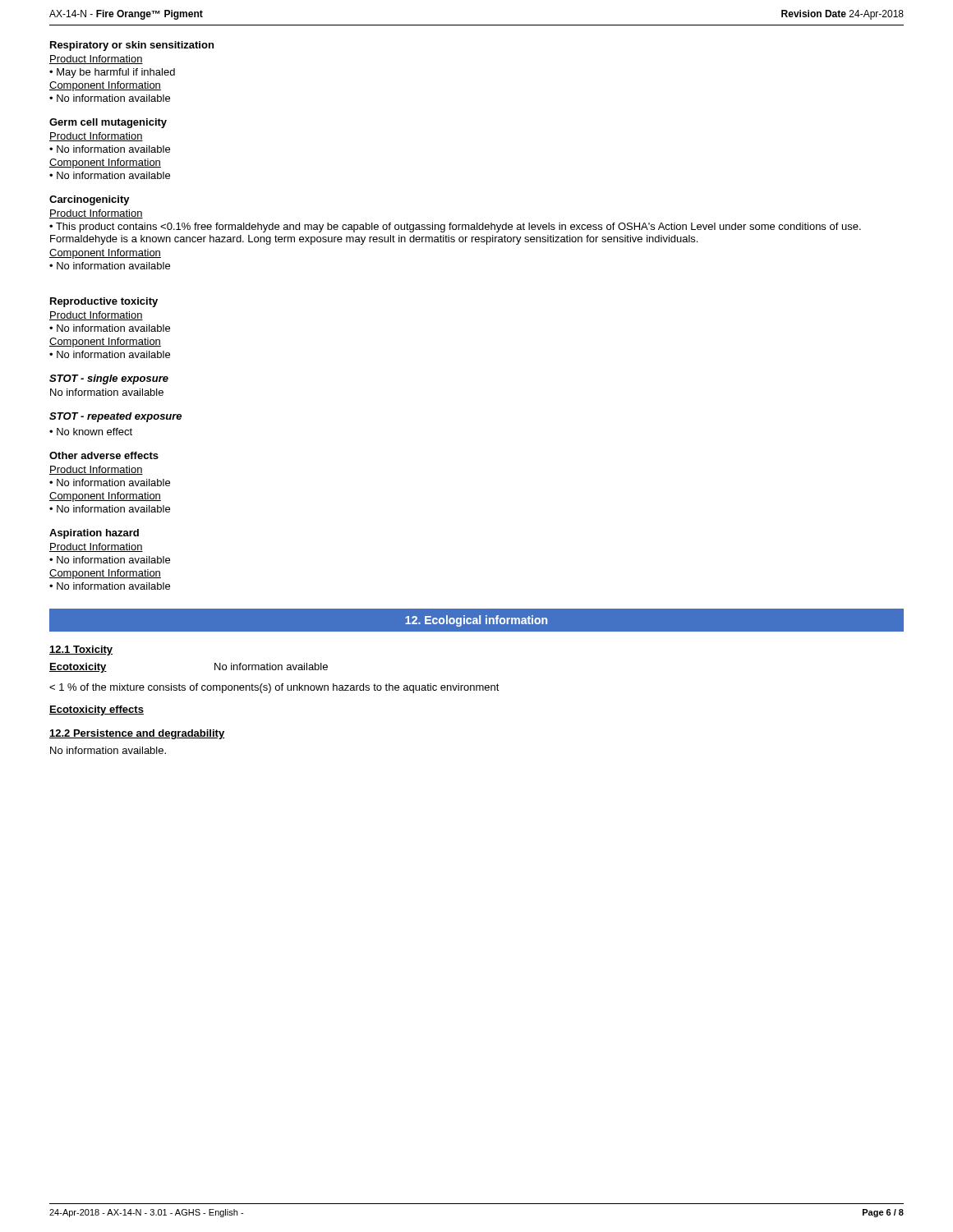Point to "12. Ecological information"
953x1232 pixels.
pos(476,620)
